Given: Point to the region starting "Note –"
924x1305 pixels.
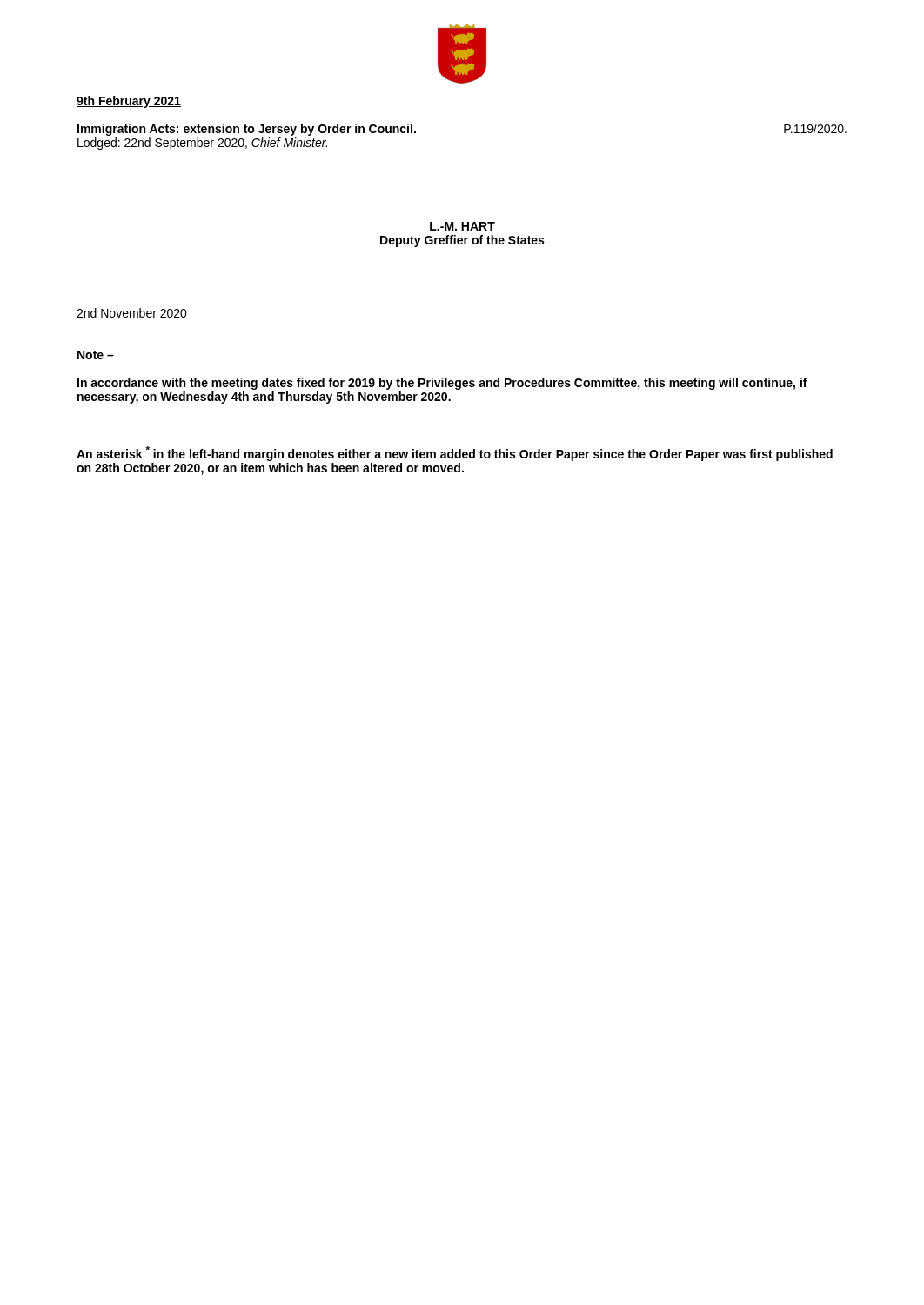Looking at the screenshot, I should coord(95,355).
